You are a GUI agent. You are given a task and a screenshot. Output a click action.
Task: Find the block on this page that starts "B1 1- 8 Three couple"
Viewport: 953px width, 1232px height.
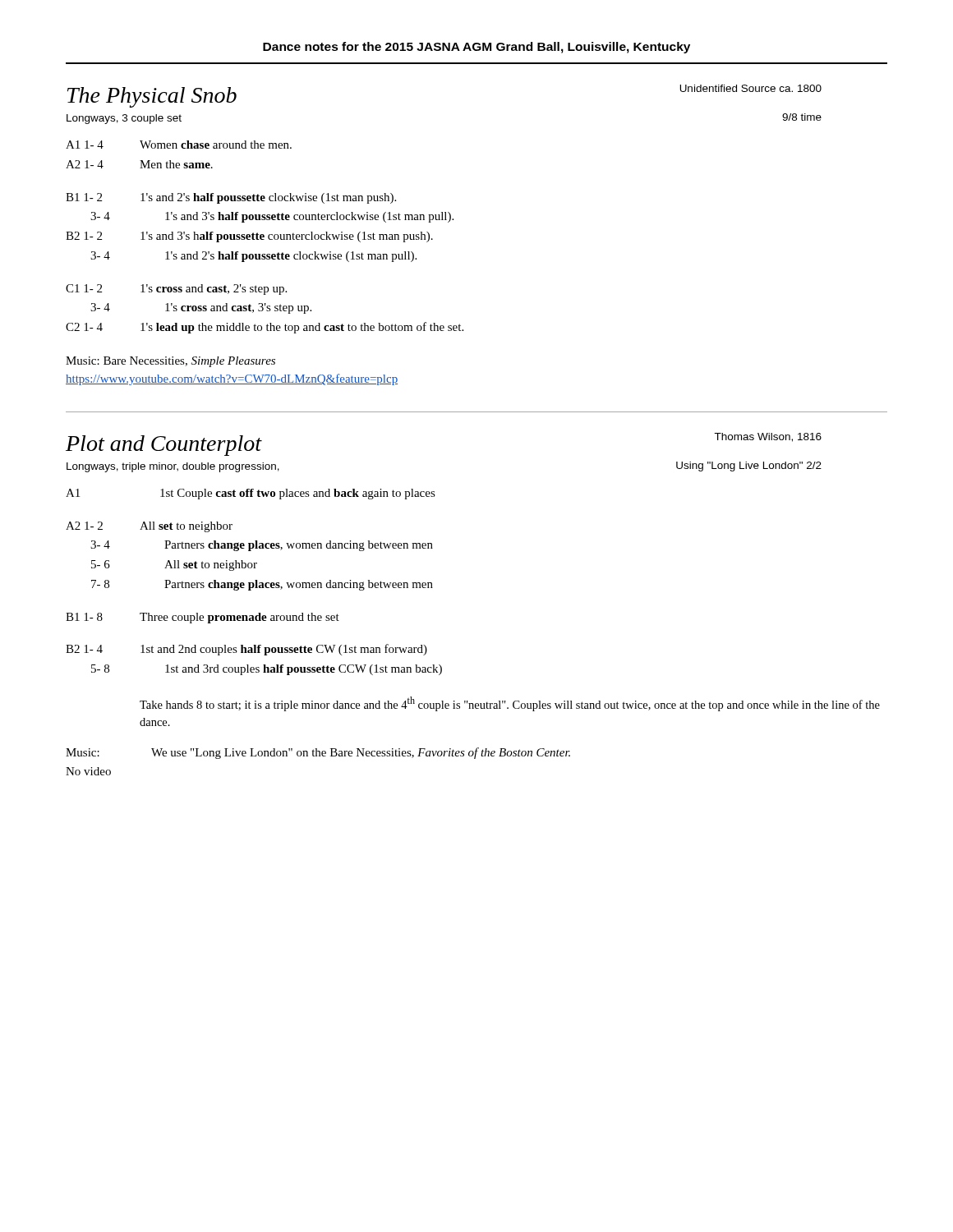point(203,618)
